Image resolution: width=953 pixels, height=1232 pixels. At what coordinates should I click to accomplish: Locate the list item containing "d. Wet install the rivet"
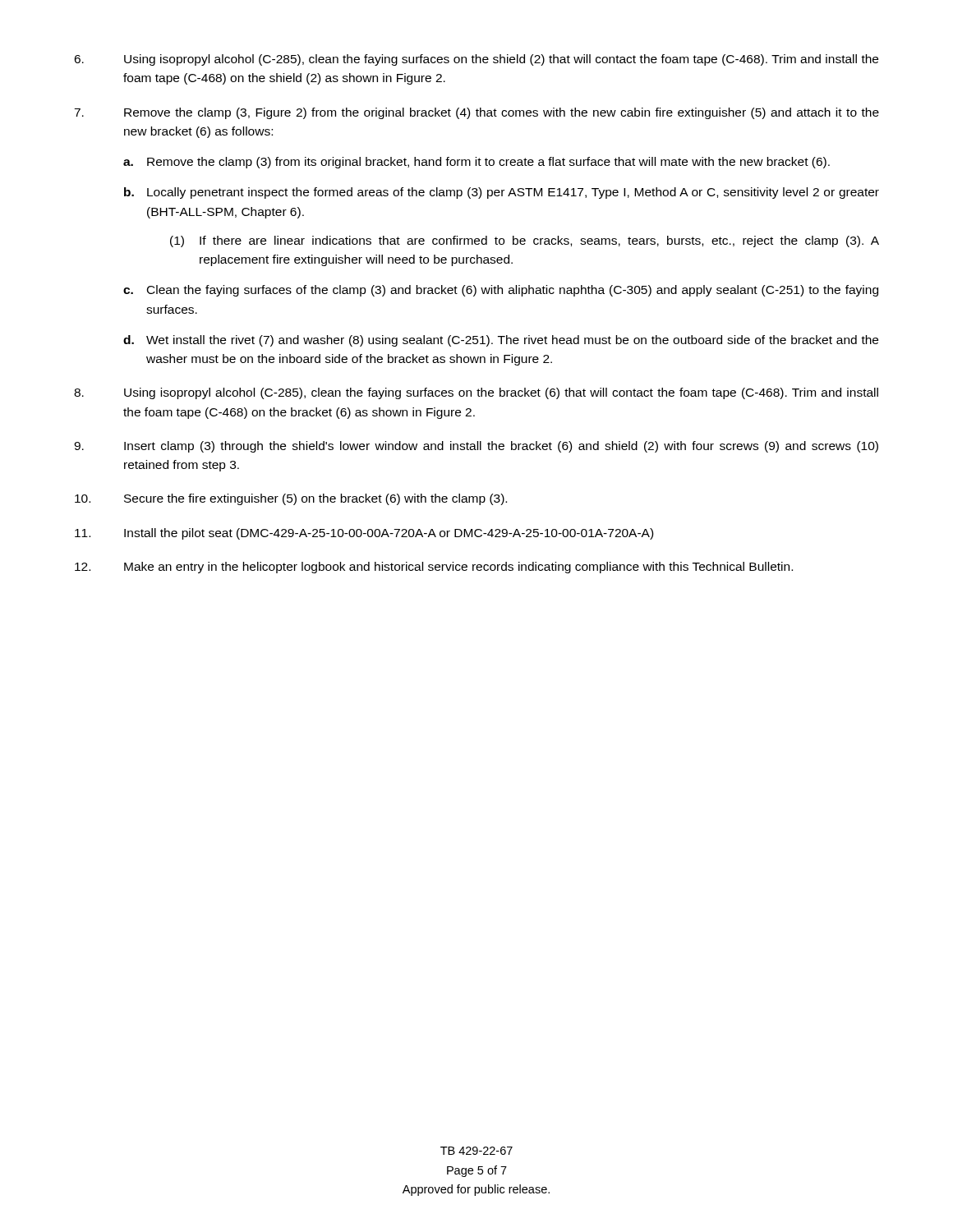[501, 349]
